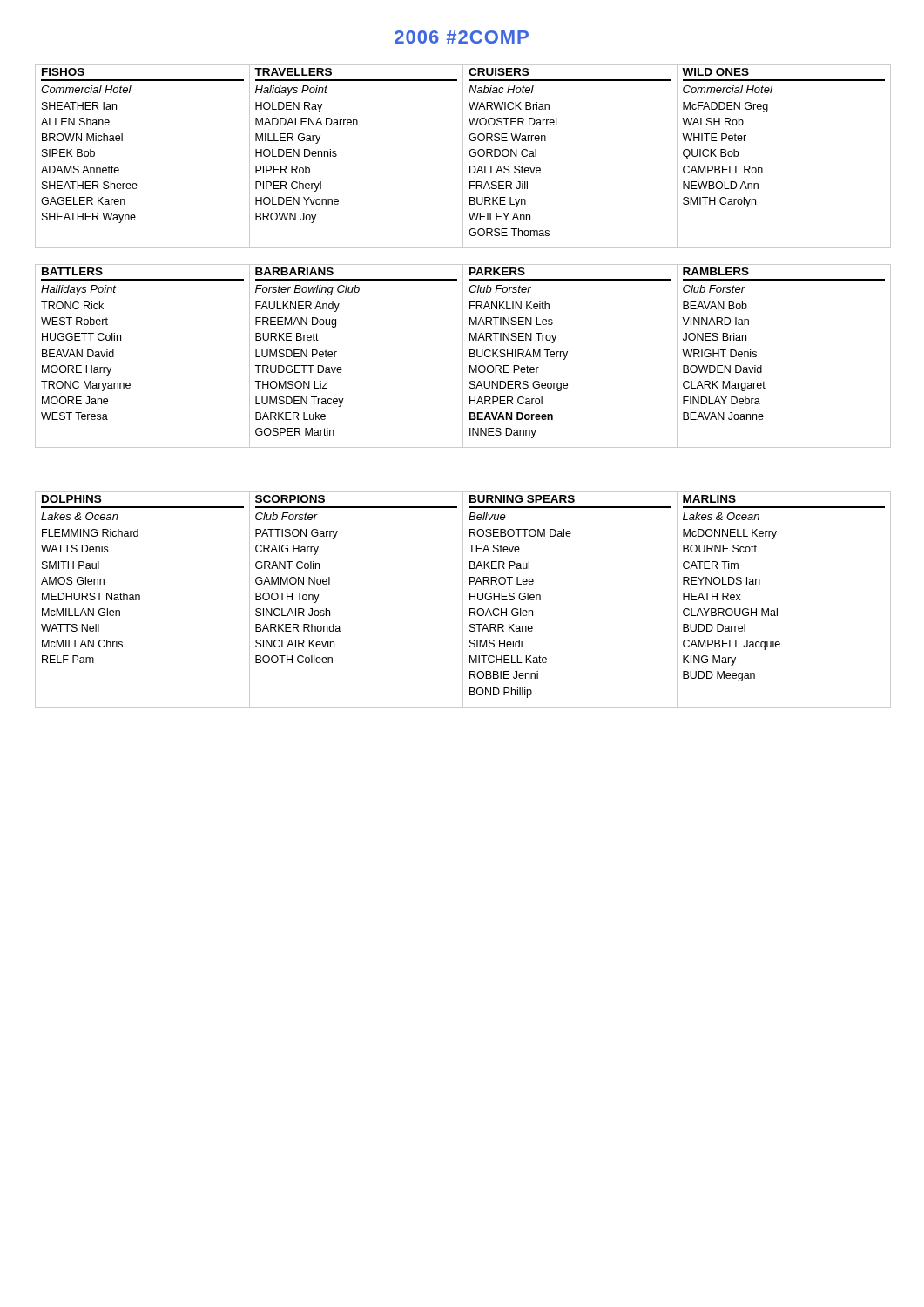Locate the table with the text "FISHOS Commercial Hotel"
This screenshot has width=924, height=1307.
click(463, 156)
